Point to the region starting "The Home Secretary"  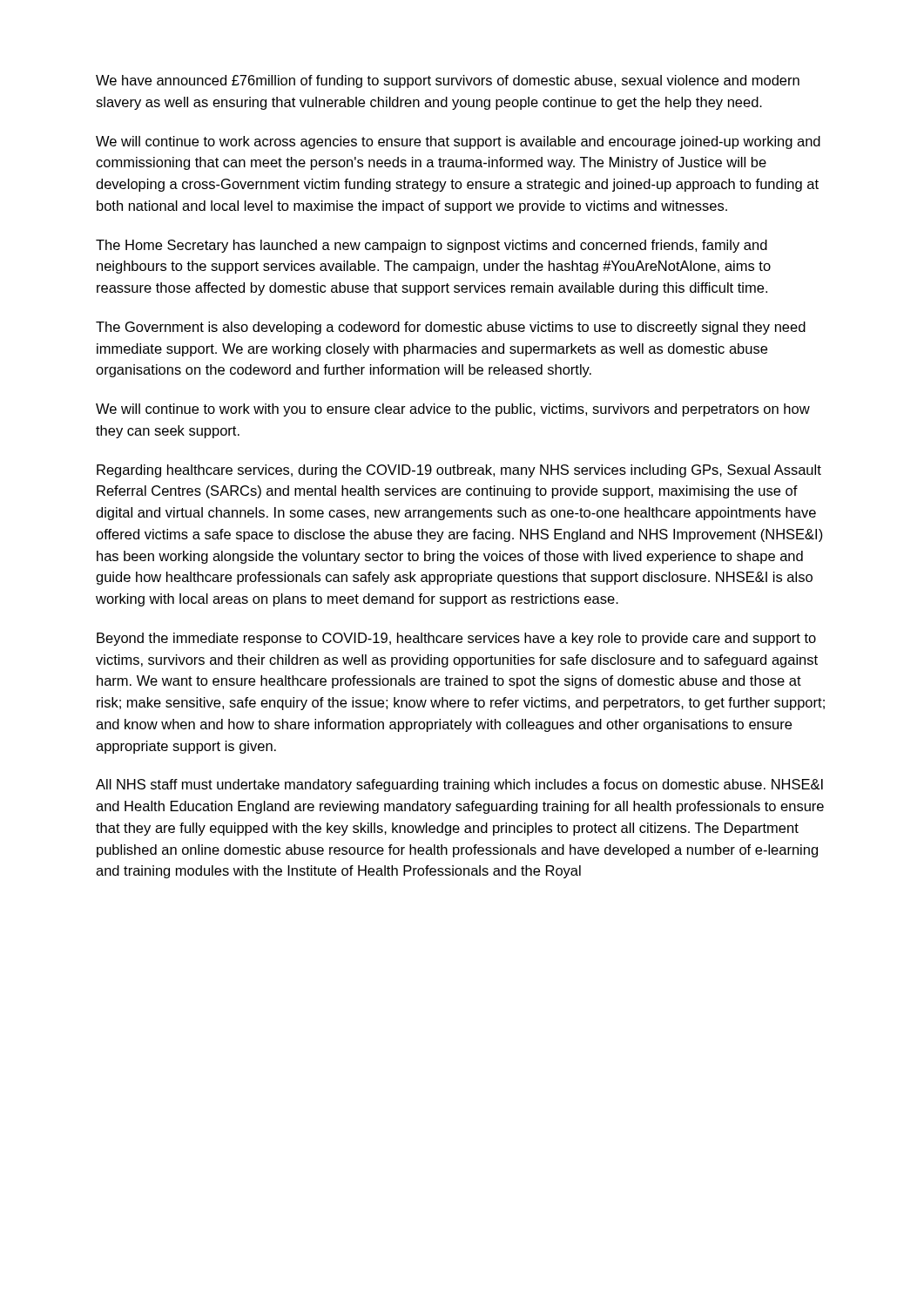(x=433, y=266)
